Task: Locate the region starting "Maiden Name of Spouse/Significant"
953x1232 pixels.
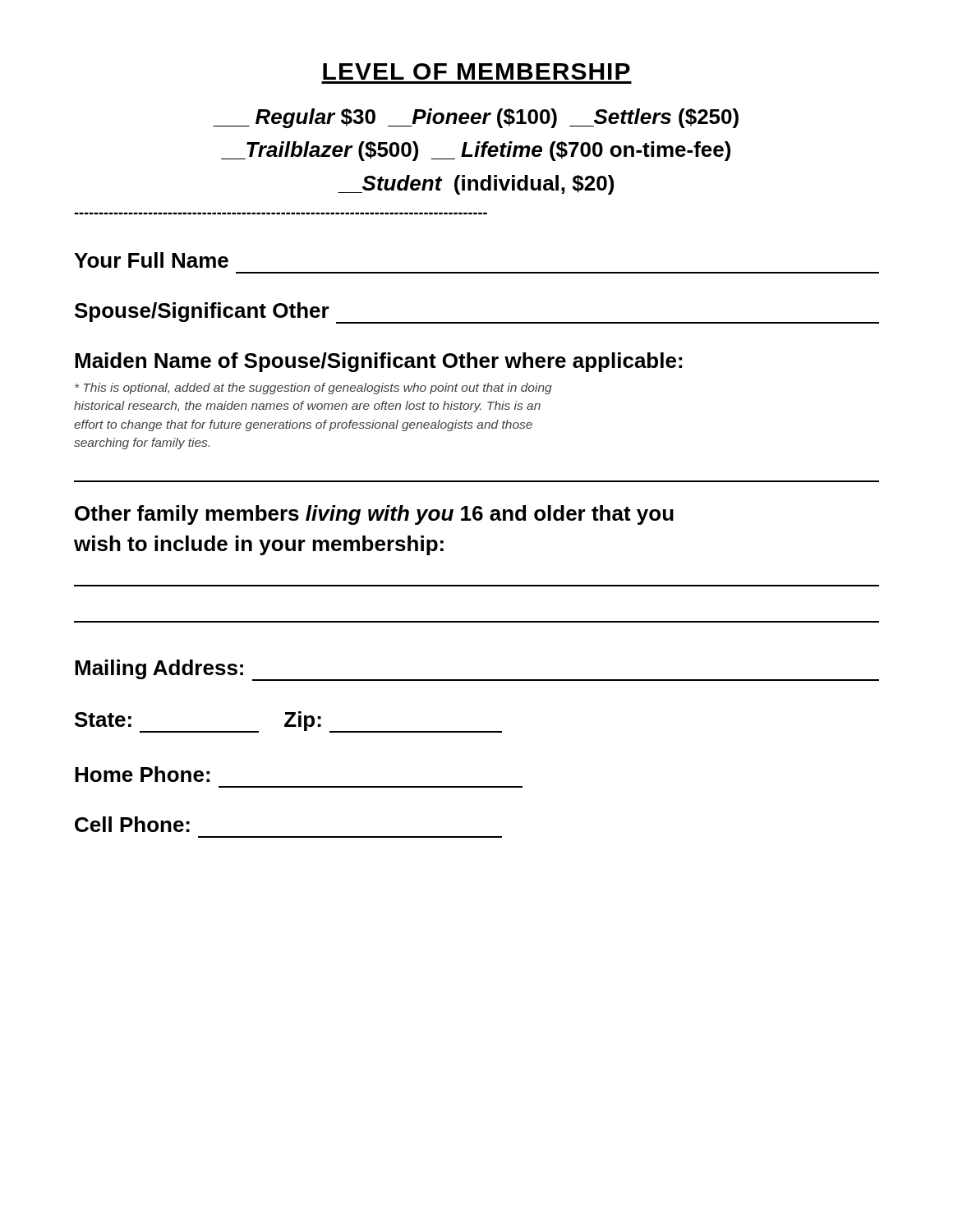Action: pos(476,400)
